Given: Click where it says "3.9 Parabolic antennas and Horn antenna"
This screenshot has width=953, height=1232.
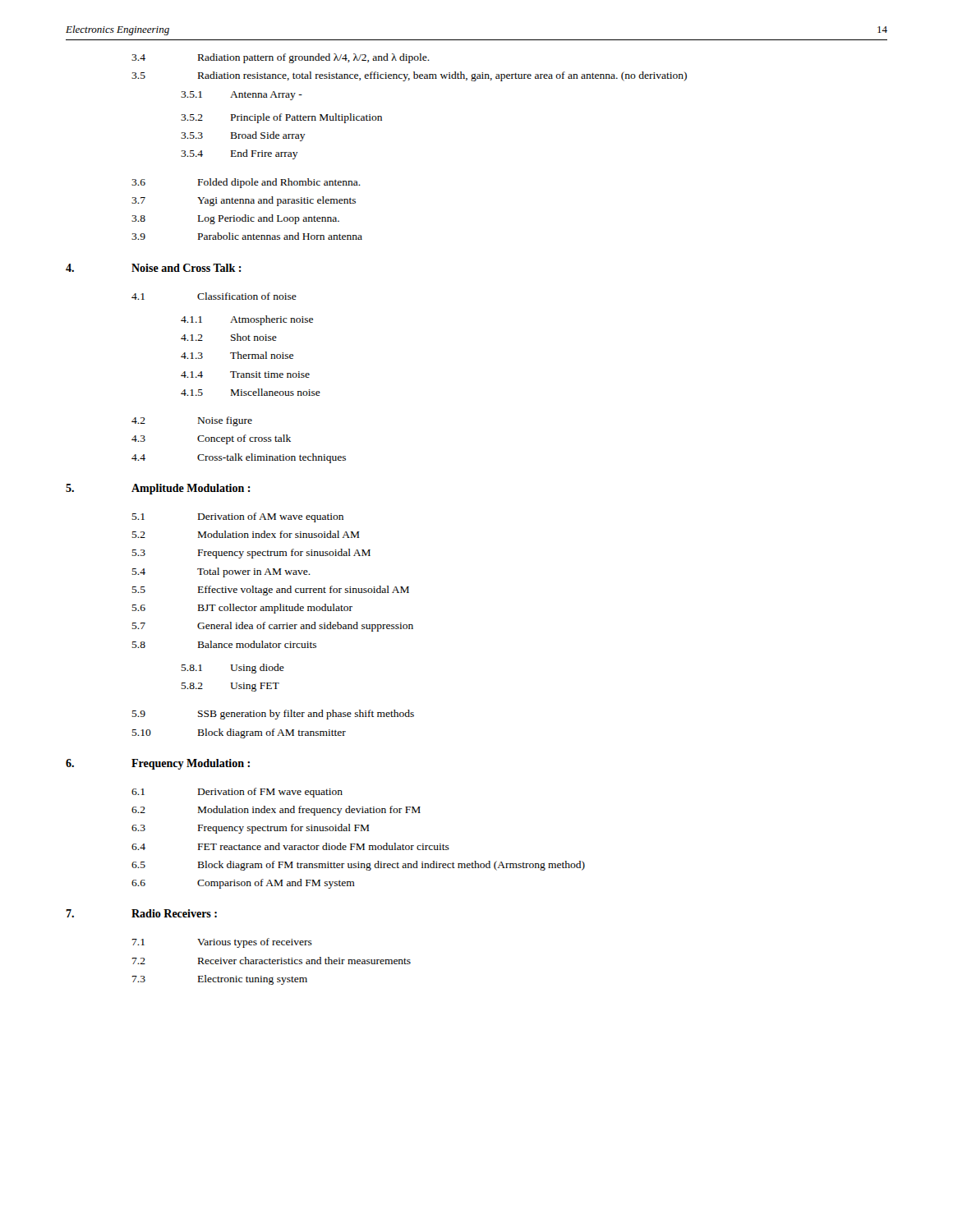Looking at the screenshot, I should tap(247, 236).
